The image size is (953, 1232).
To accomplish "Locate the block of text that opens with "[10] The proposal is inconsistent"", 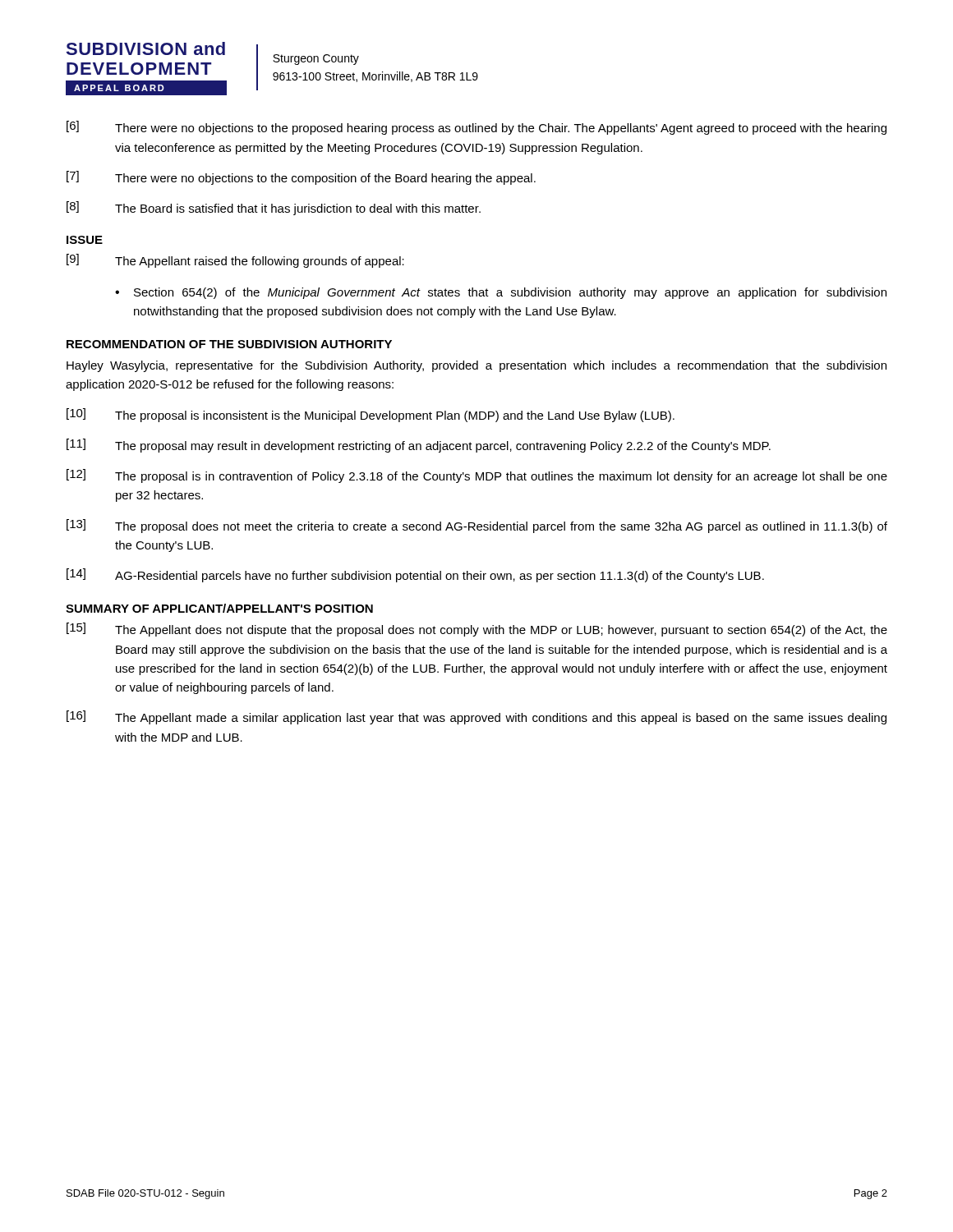I will [x=476, y=415].
